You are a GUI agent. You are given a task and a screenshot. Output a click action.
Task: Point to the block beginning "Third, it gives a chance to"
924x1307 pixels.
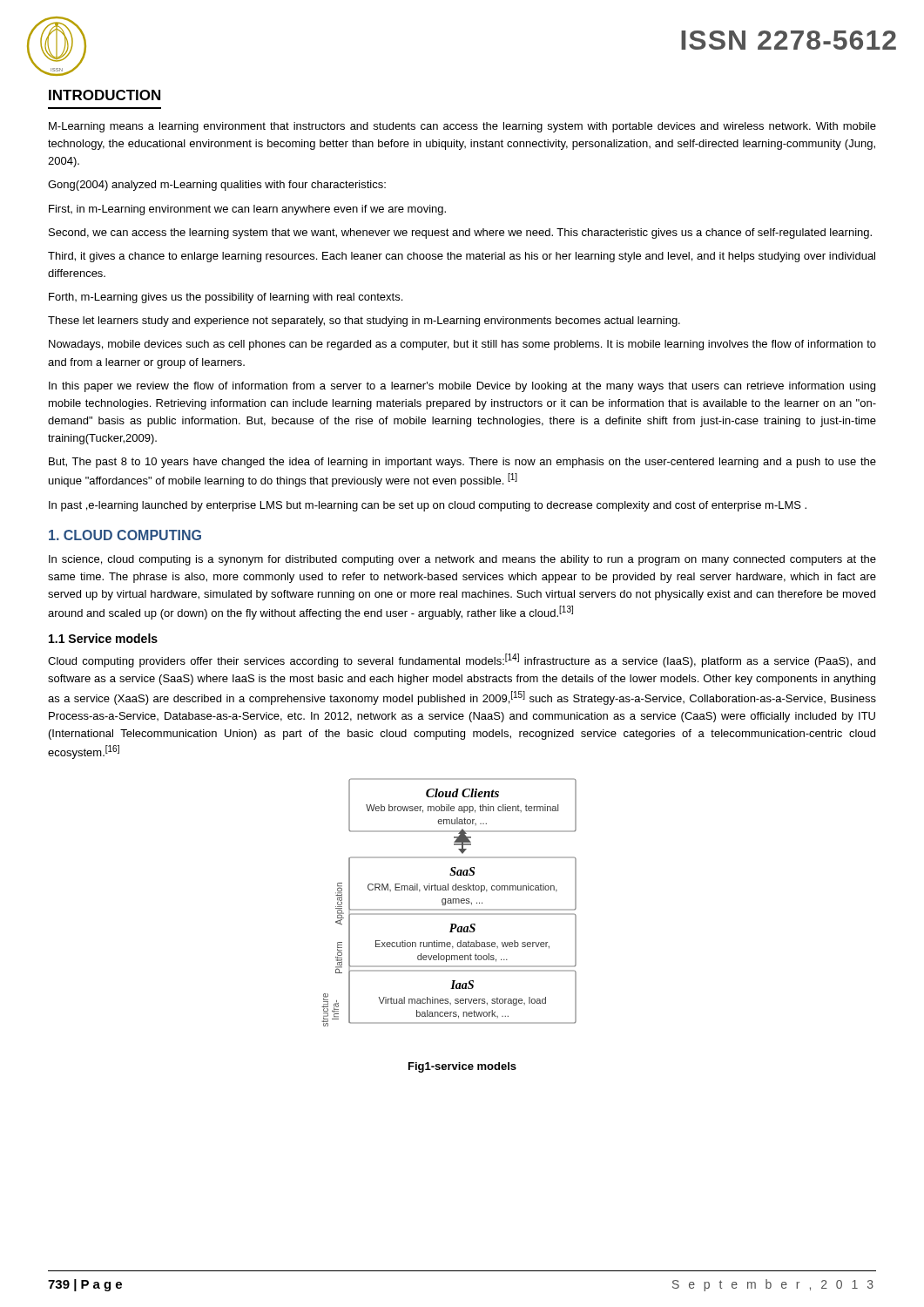click(462, 264)
